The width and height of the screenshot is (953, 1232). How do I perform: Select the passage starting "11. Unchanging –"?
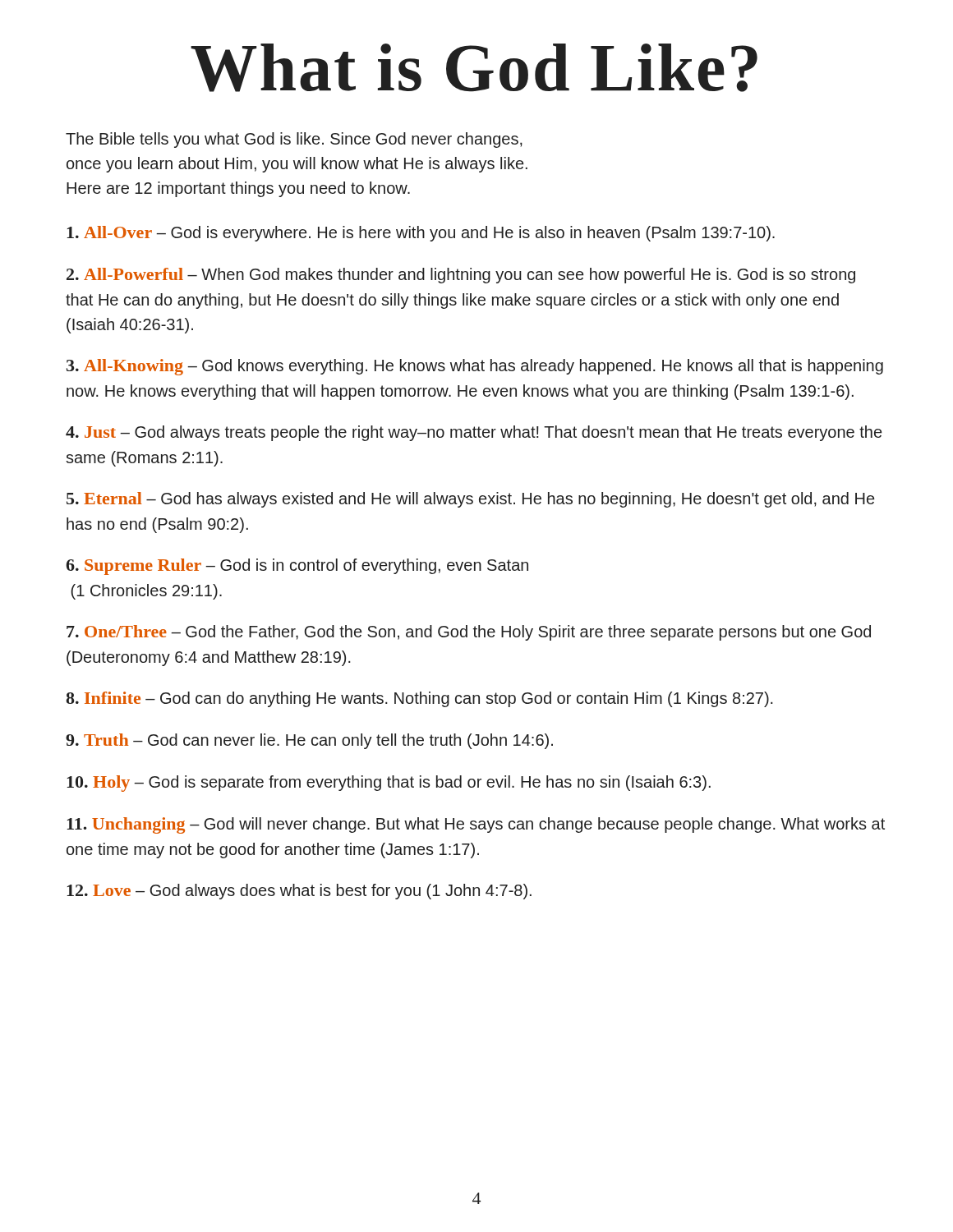coord(475,836)
